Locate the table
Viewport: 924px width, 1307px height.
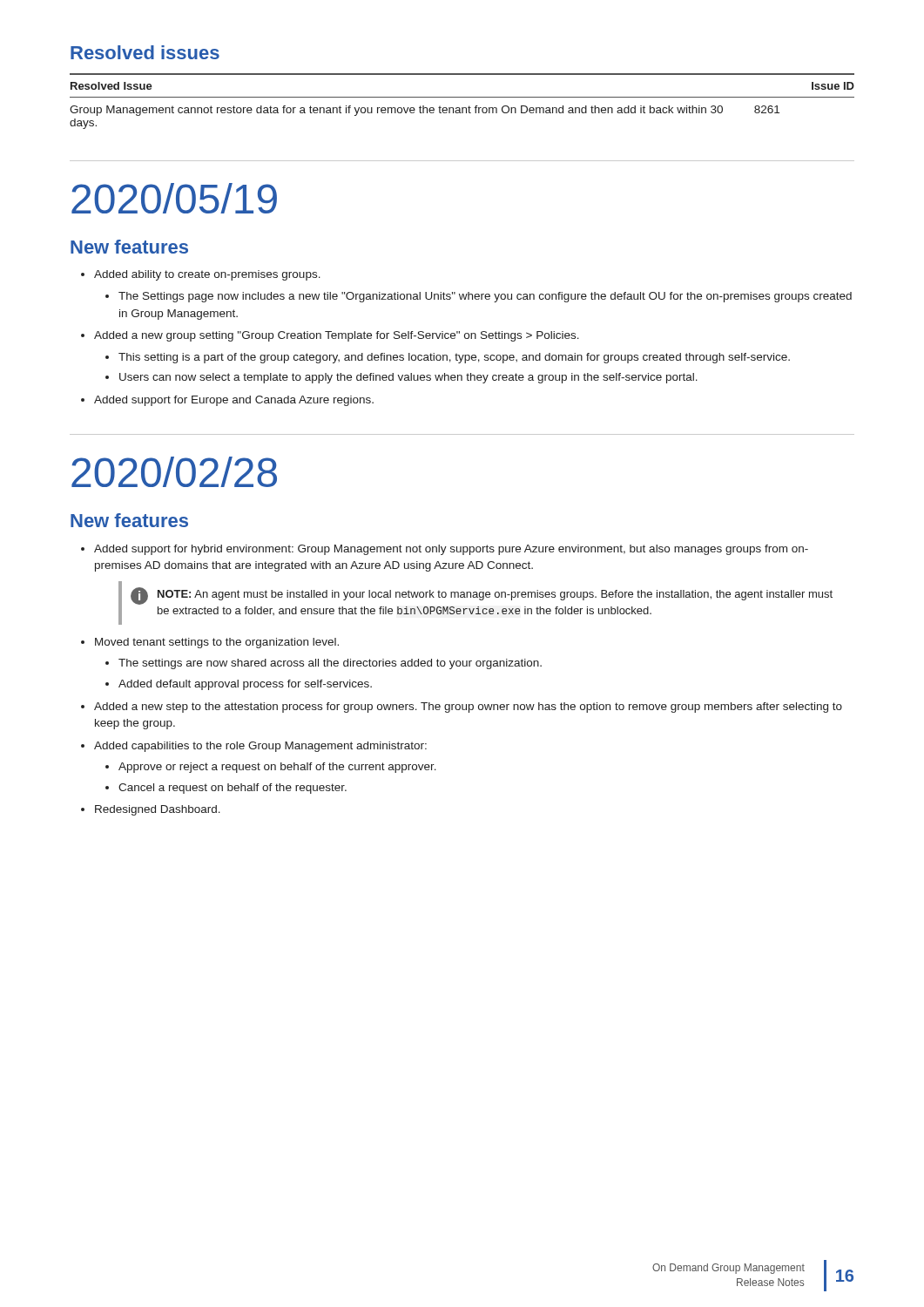(462, 104)
